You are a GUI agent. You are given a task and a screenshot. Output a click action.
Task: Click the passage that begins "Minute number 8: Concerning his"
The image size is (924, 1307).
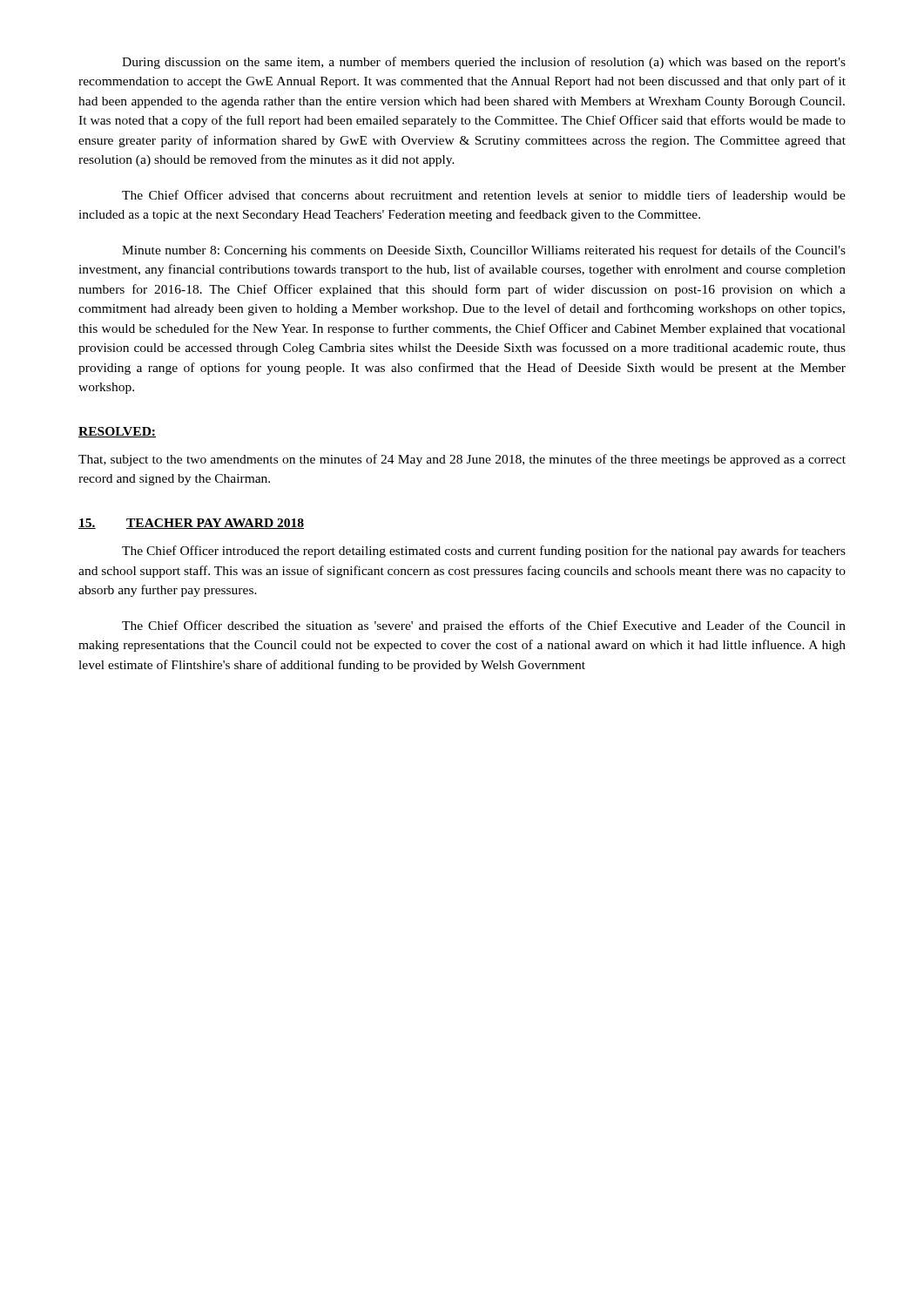tap(462, 318)
